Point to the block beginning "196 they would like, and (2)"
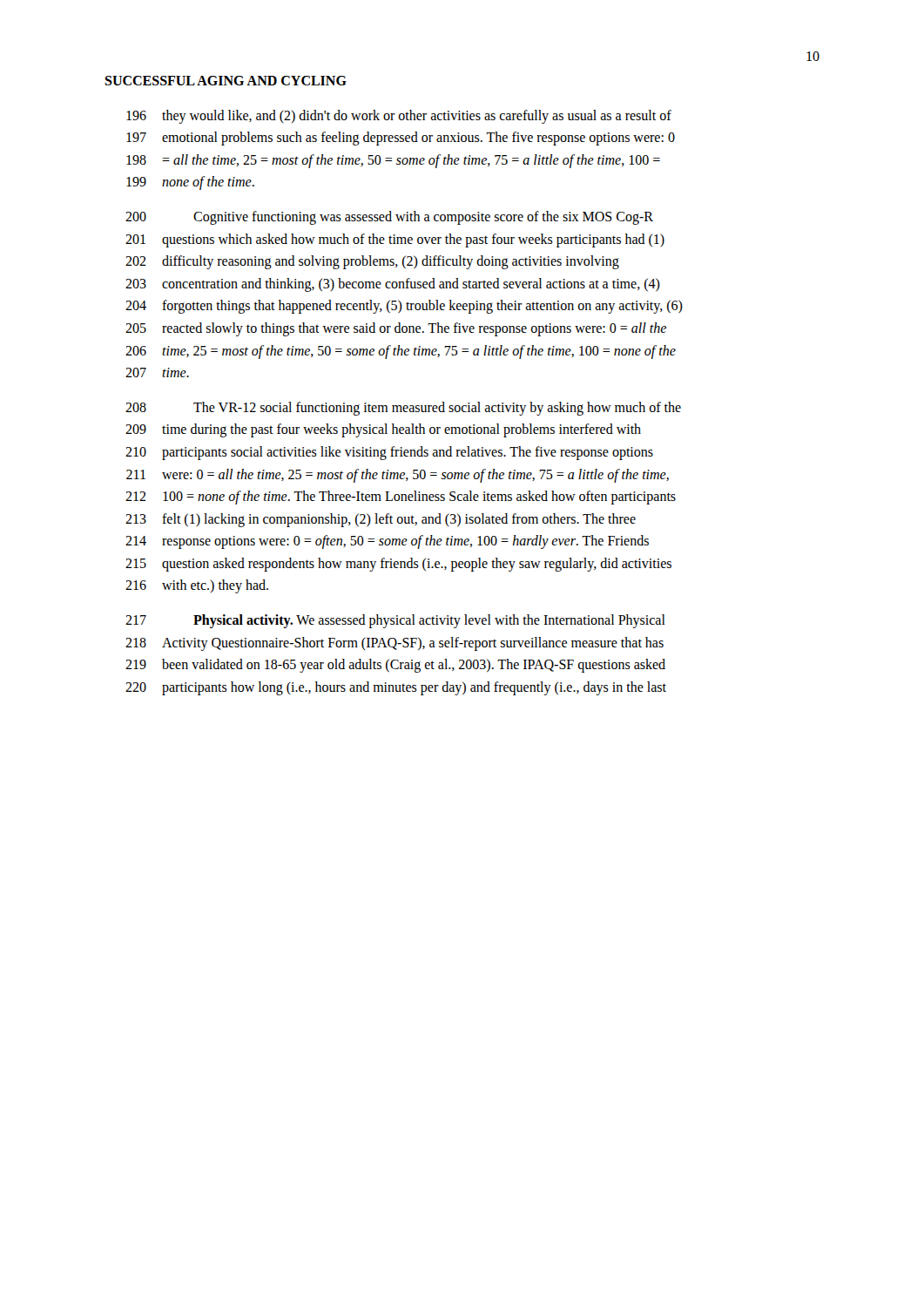Screen dimensions: 1307x924 462,149
